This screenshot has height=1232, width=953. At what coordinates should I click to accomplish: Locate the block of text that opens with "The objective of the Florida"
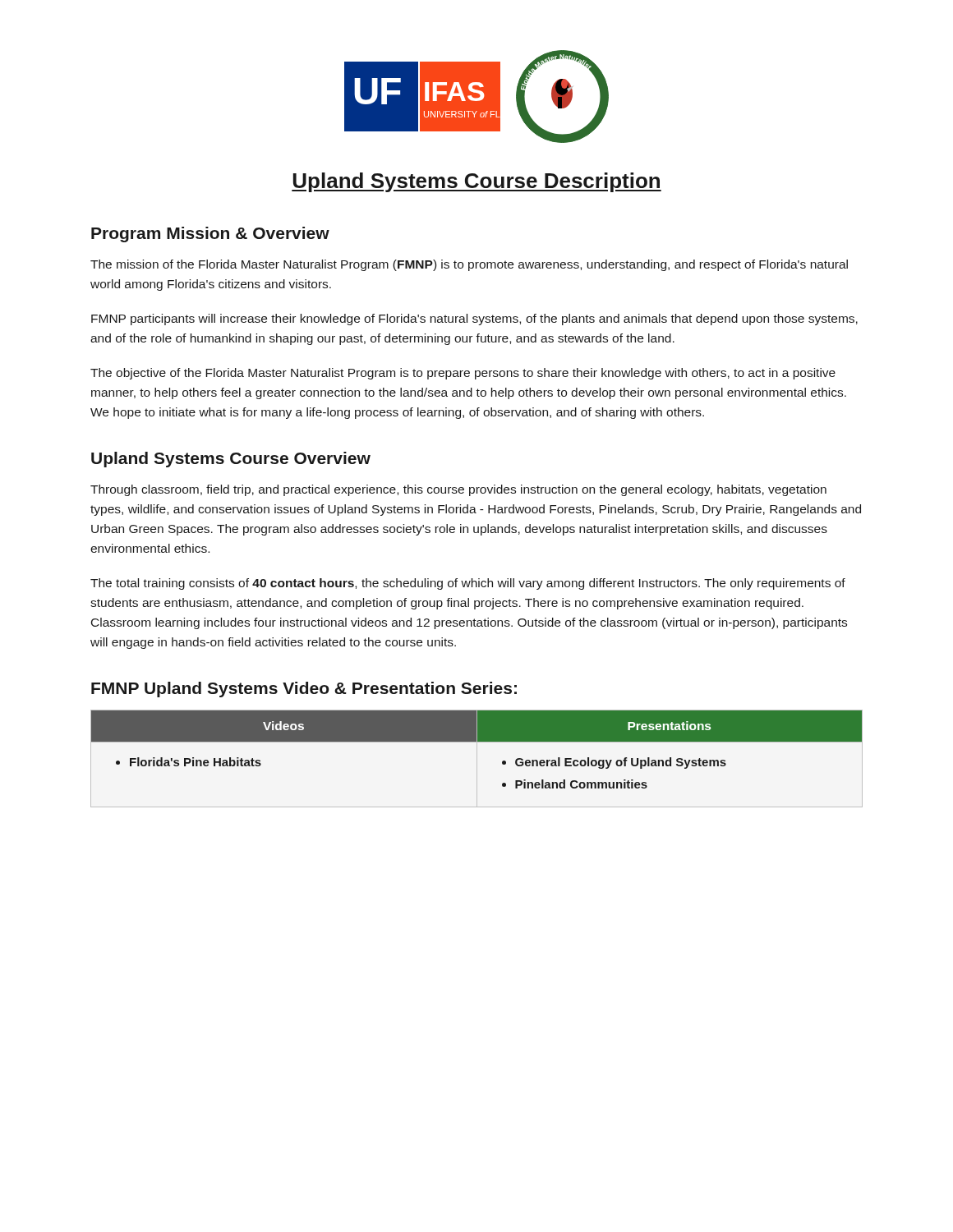(x=469, y=392)
